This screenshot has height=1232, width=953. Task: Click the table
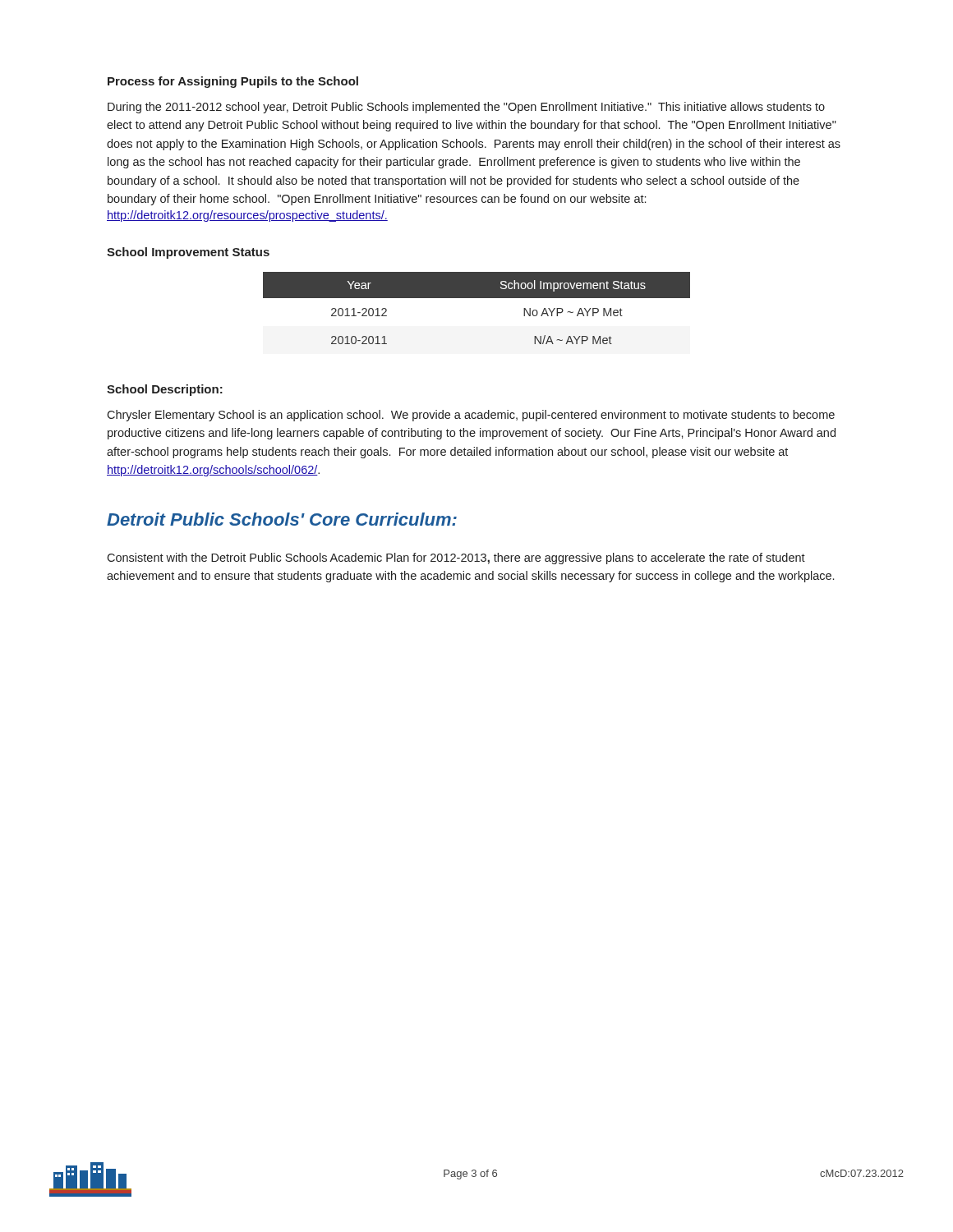pyautogui.click(x=476, y=313)
